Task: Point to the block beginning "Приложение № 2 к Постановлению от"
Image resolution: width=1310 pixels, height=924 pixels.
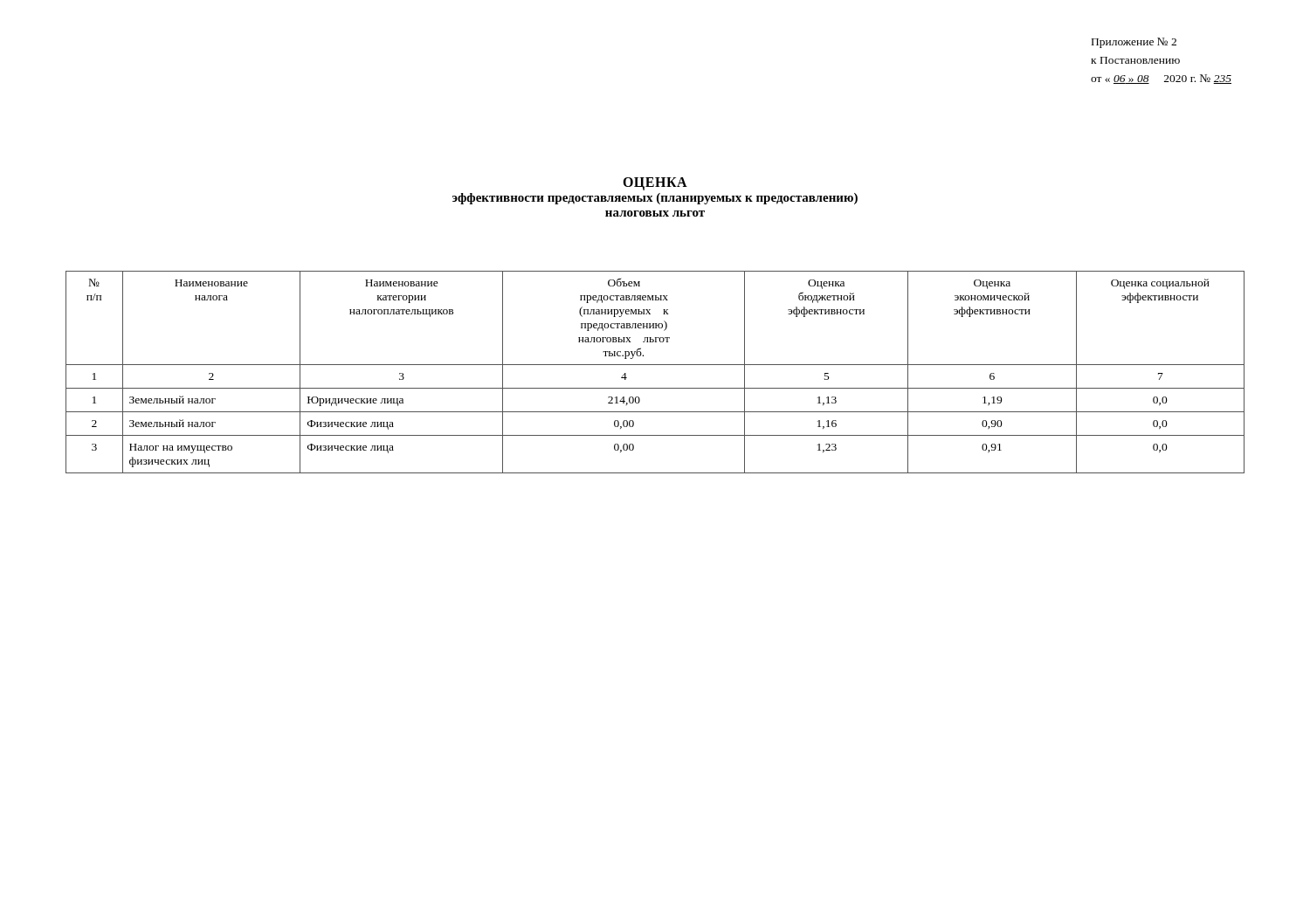Action: (1161, 60)
